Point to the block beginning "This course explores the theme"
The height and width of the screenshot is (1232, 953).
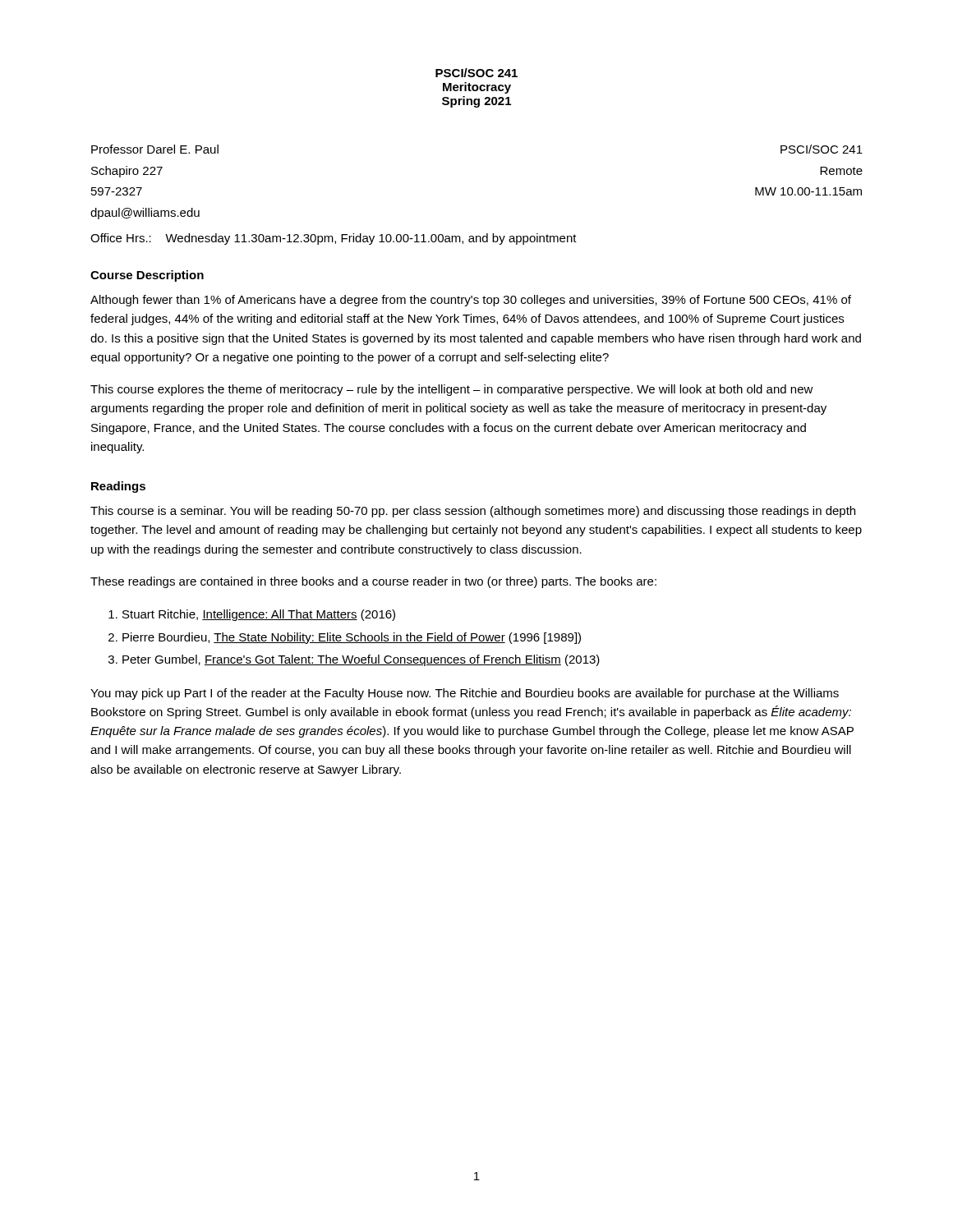click(459, 418)
